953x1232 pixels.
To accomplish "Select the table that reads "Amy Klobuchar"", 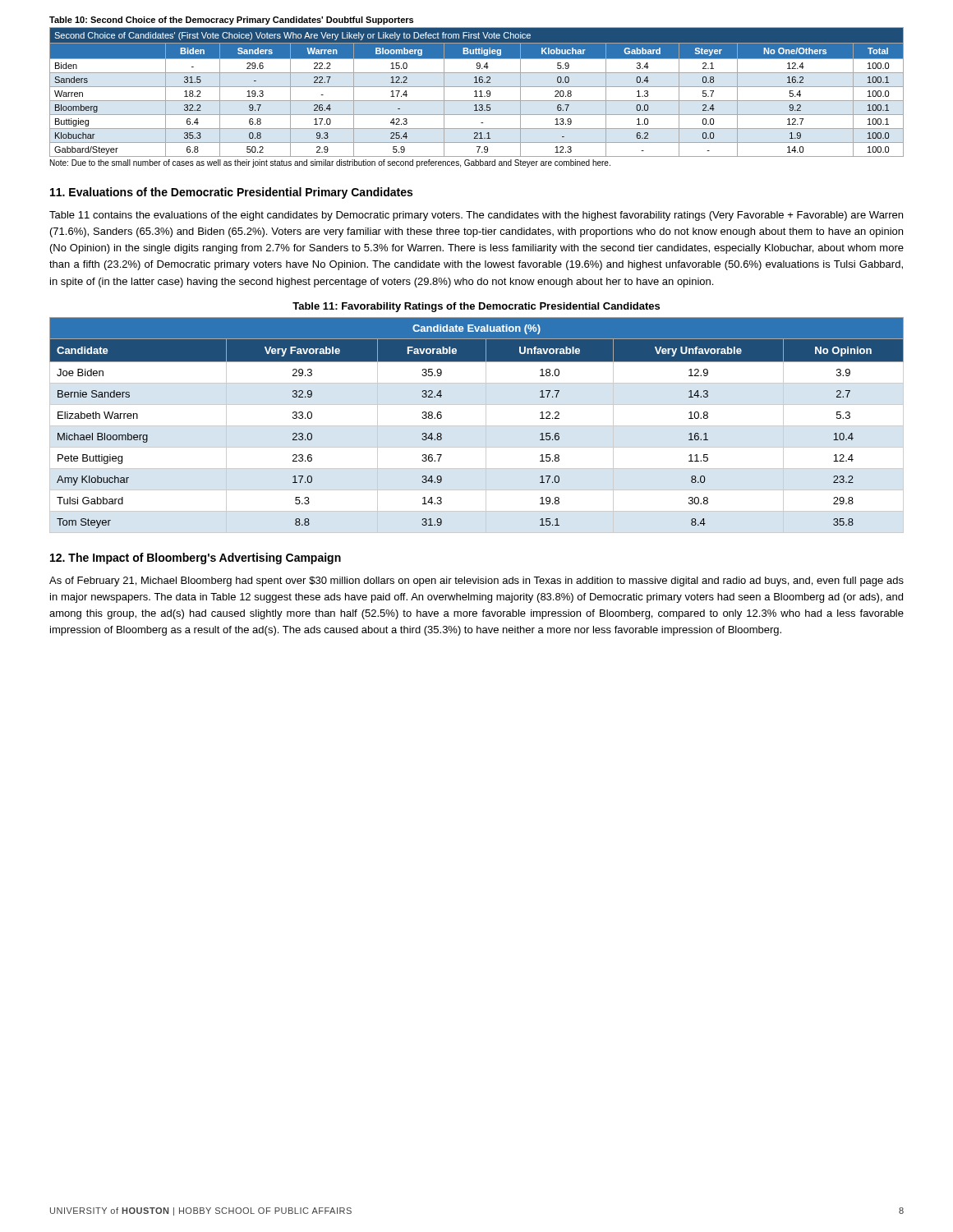I will click(x=476, y=425).
